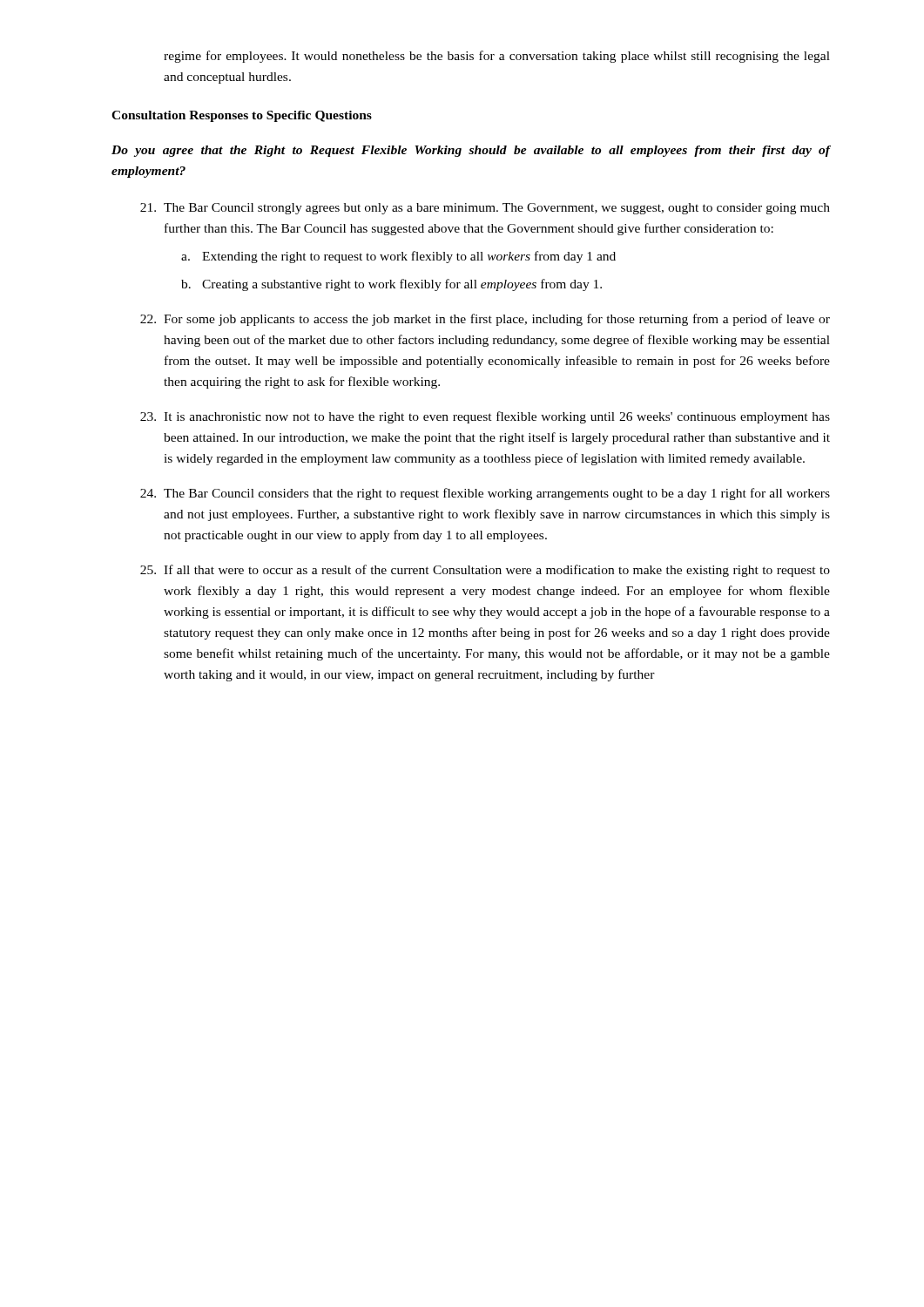Point to the block beginning "22. For some job applicants to access the"

471,350
